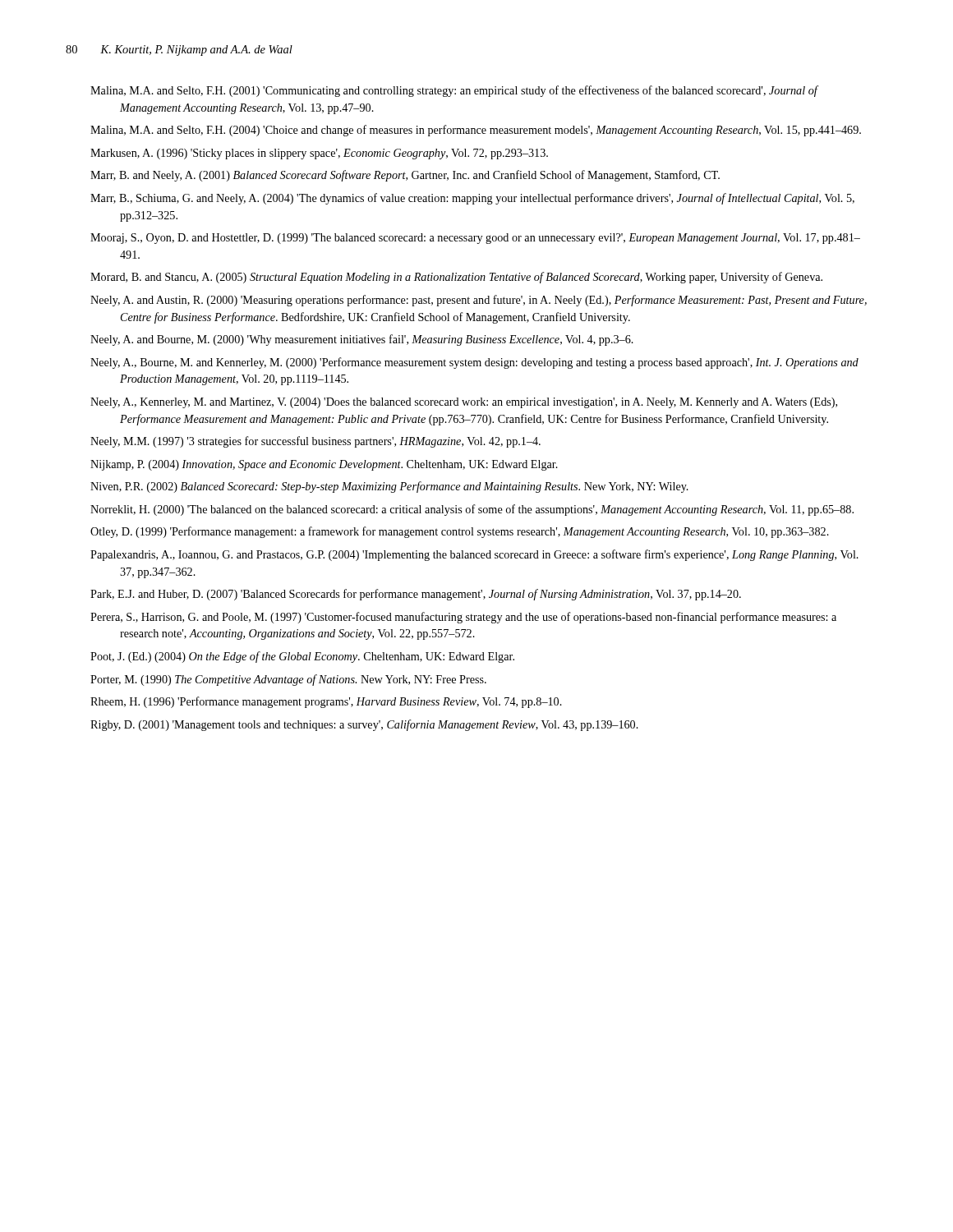
Task: Point to the block beginning "Mooraj, S., Oyon, D. and Hostettler,"
Action: [x=475, y=246]
